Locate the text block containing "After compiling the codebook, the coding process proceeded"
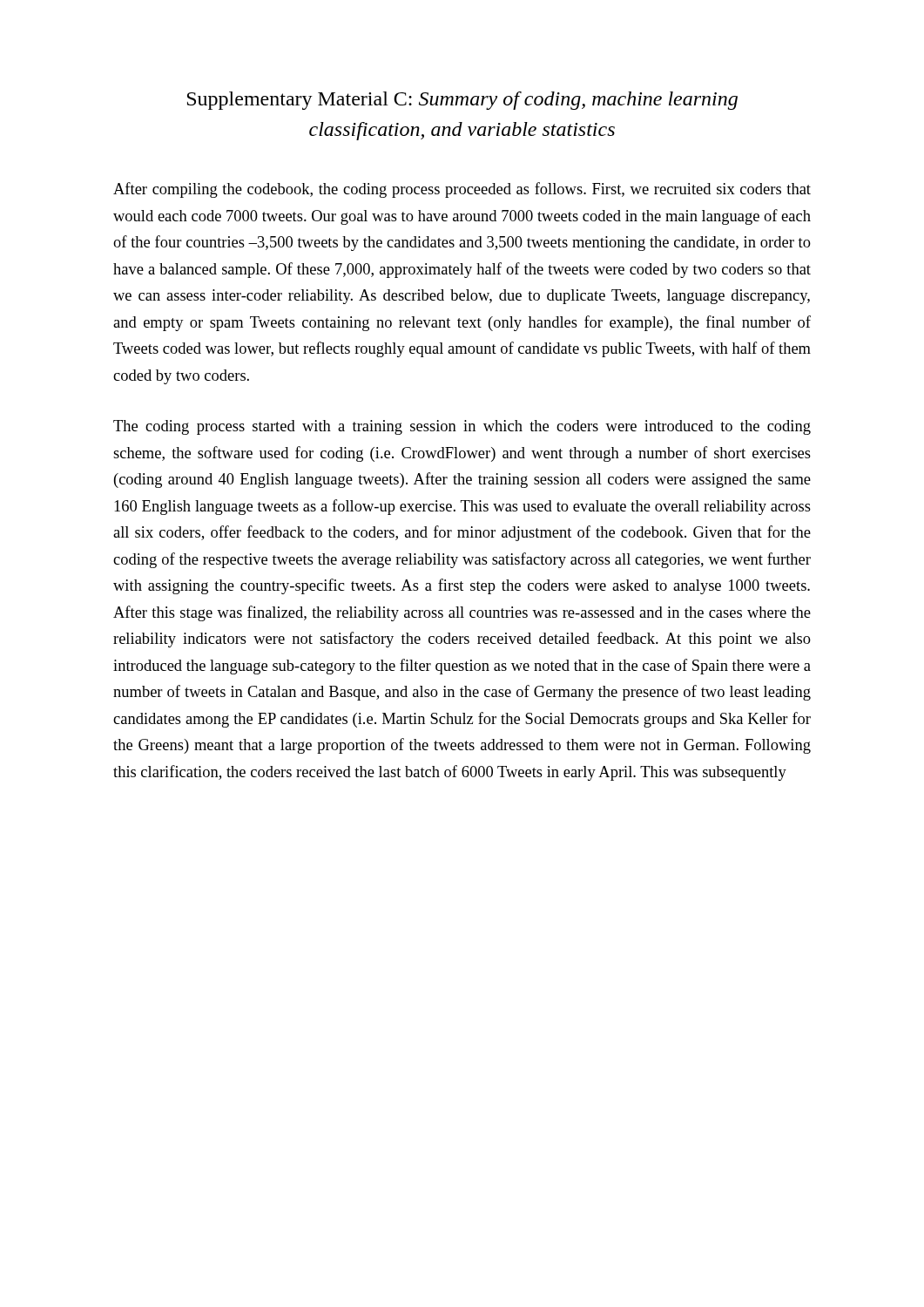This screenshot has width=924, height=1307. click(462, 282)
